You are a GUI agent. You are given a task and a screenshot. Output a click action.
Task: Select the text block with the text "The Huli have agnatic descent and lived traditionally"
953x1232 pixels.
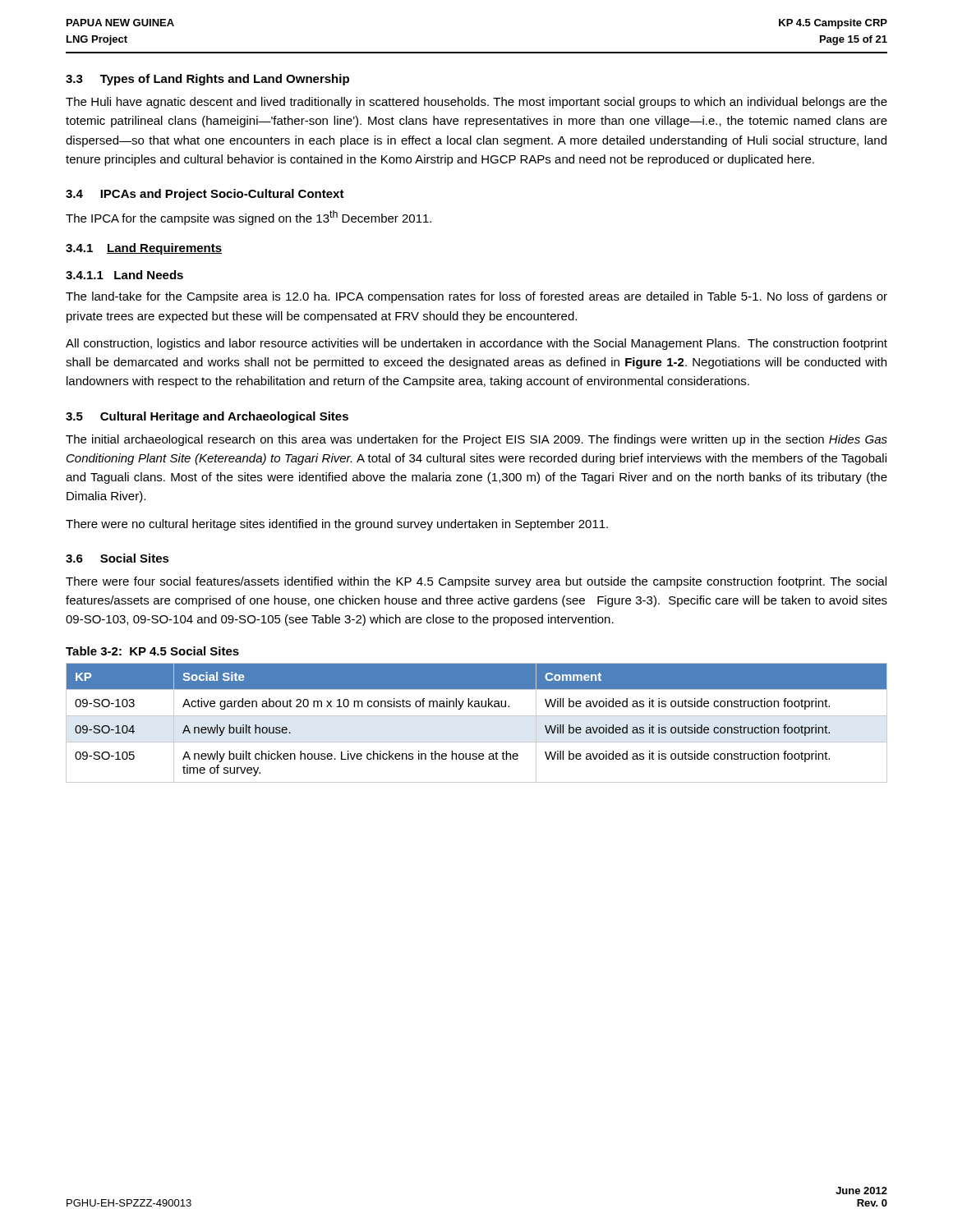pyautogui.click(x=476, y=130)
